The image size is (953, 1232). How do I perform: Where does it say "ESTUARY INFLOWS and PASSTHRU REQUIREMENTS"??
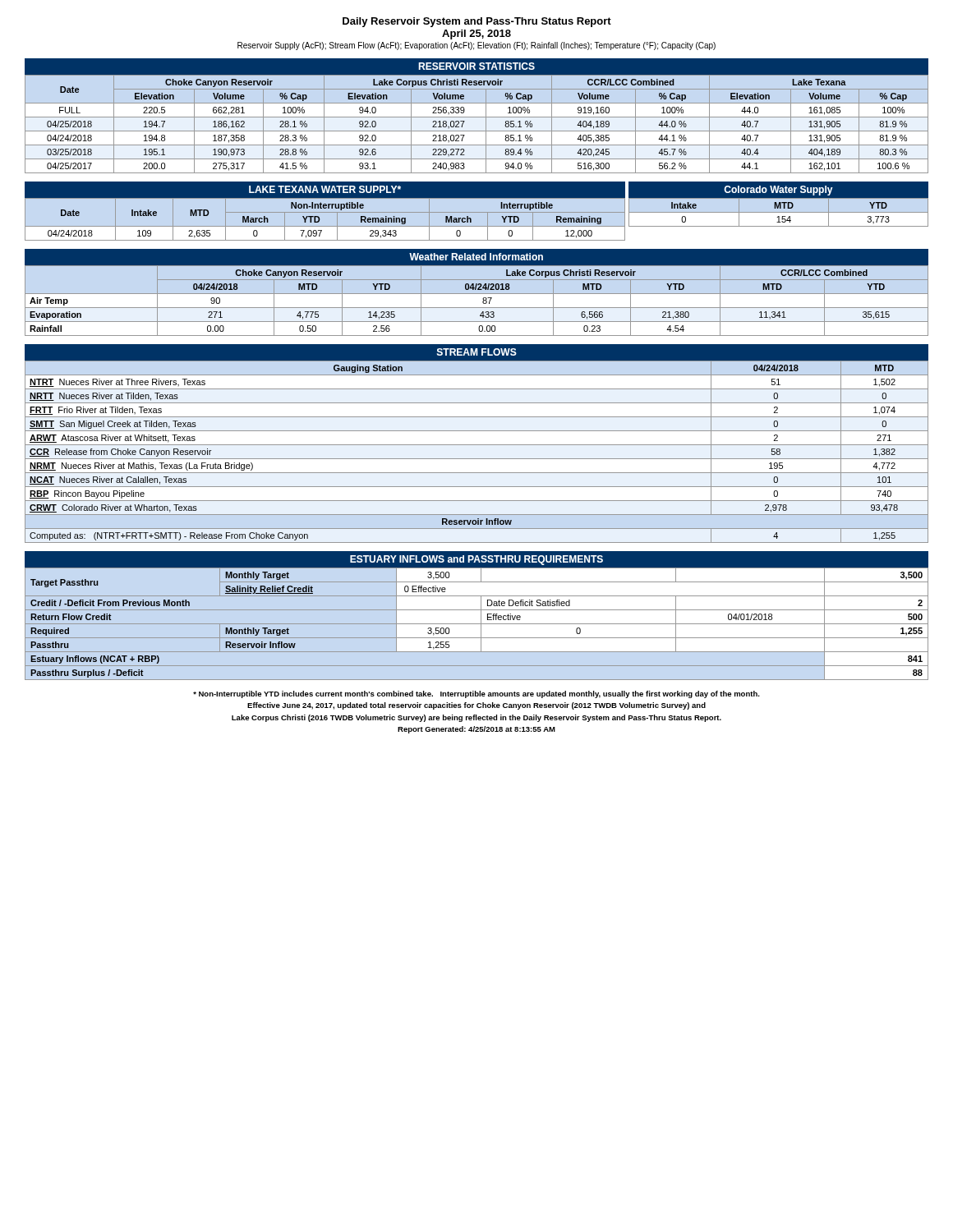pos(476,559)
